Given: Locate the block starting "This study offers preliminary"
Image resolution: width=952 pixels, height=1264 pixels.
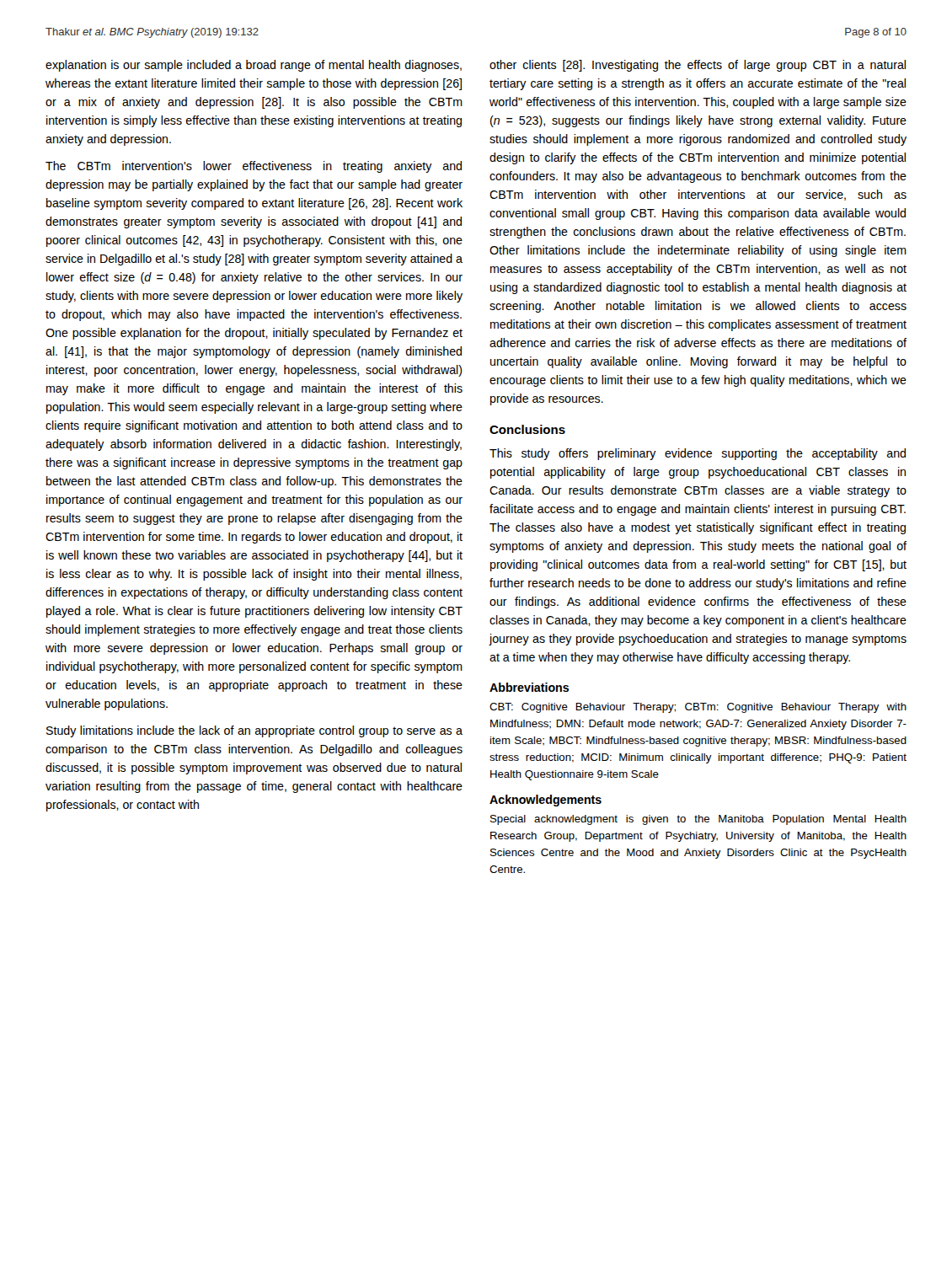Looking at the screenshot, I should (x=698, y=556).
